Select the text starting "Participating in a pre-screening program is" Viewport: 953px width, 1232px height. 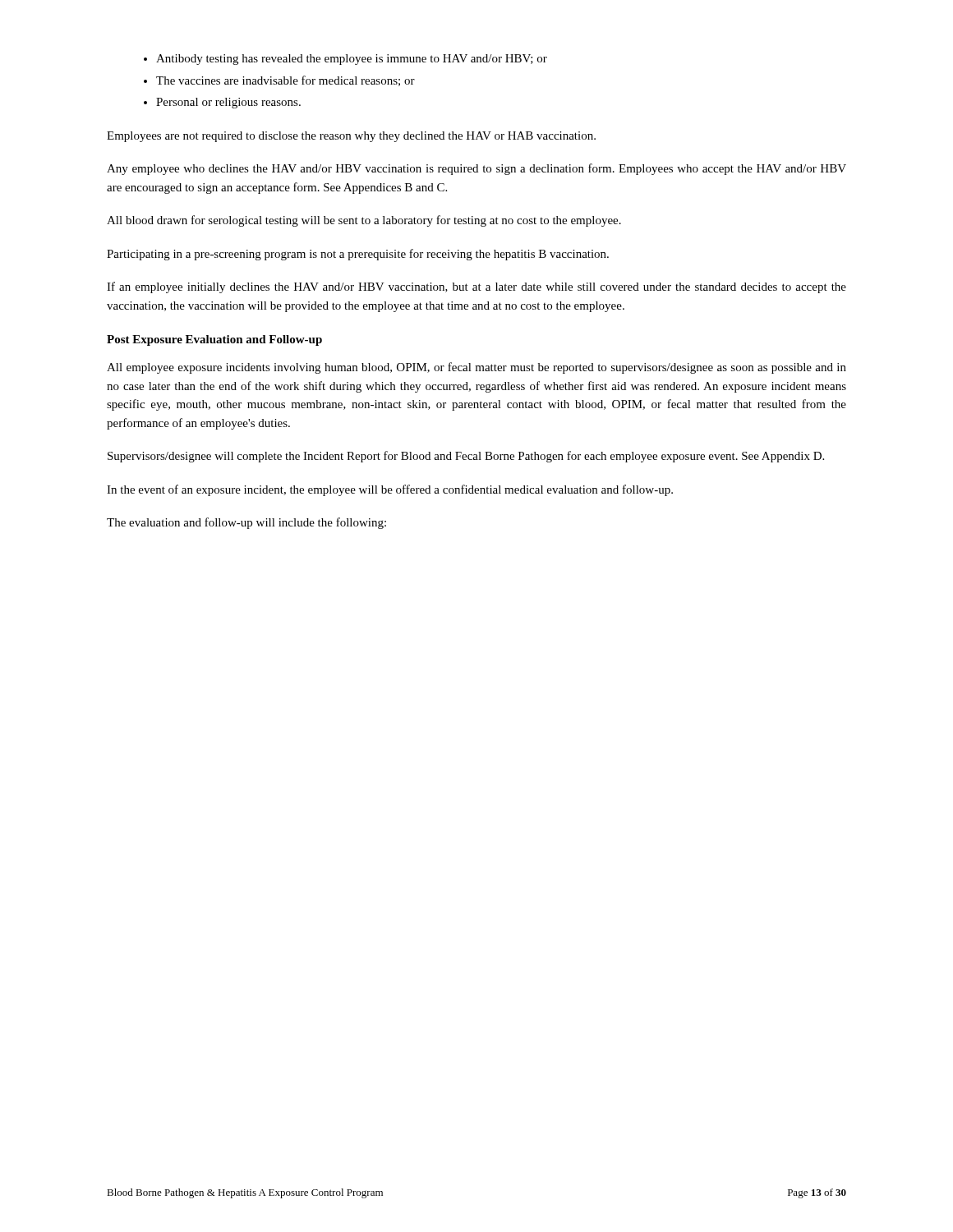tap(476, 254)
